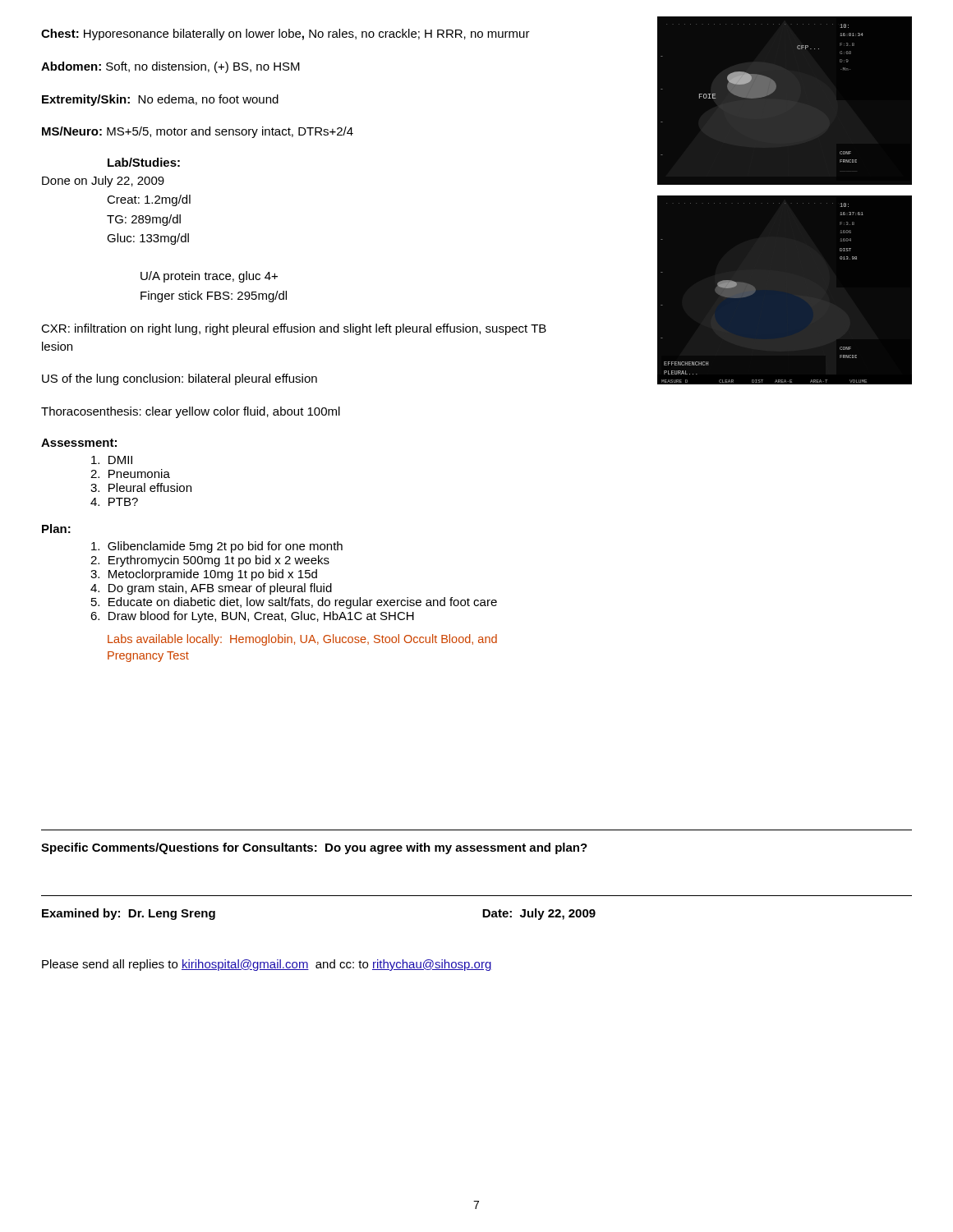Locate the block starting "3. Pleural effusion"
The height and width of the screenshot is (1232, 953).
point(141,487)
